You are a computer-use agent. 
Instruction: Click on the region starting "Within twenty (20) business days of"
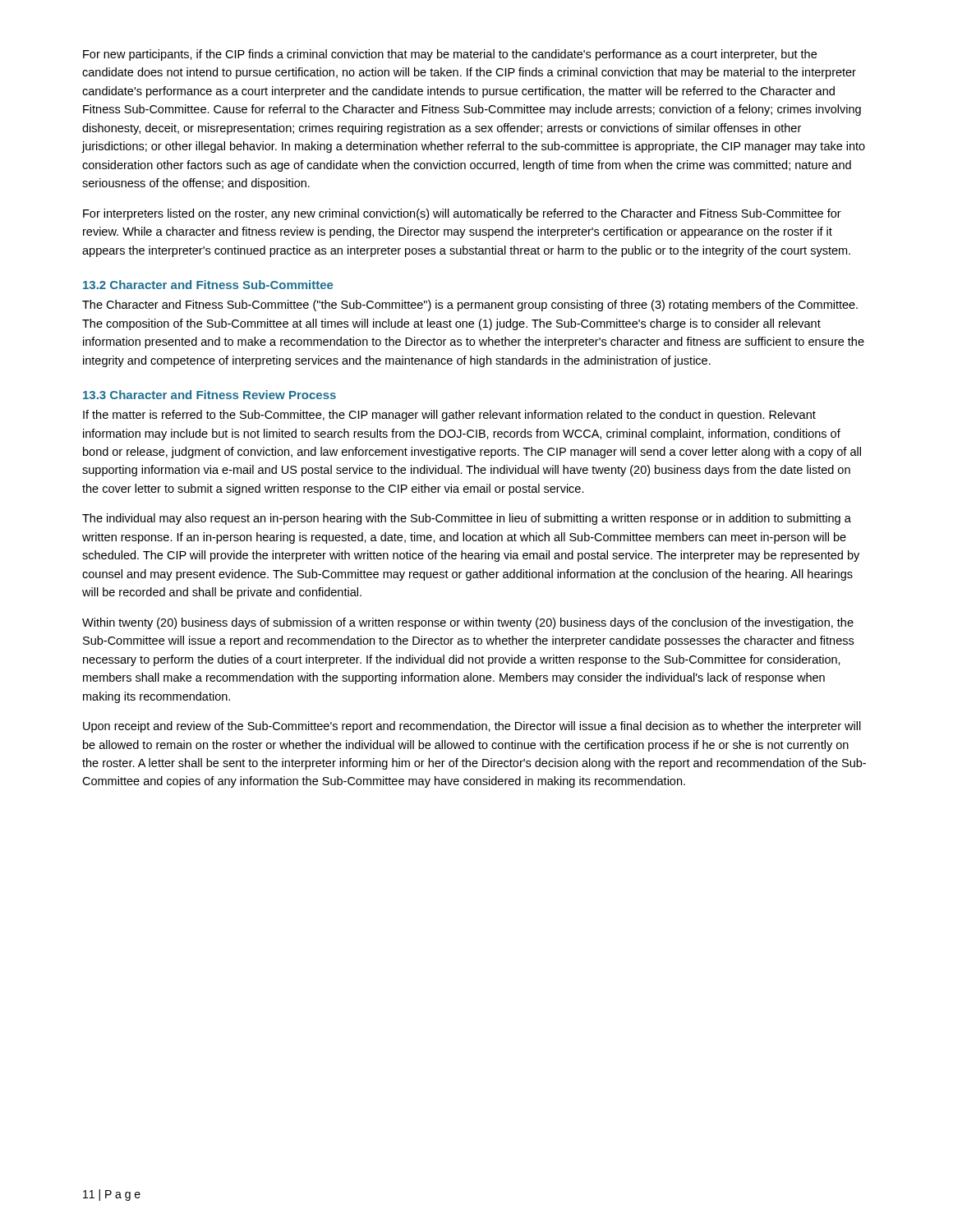click(468, 659)
